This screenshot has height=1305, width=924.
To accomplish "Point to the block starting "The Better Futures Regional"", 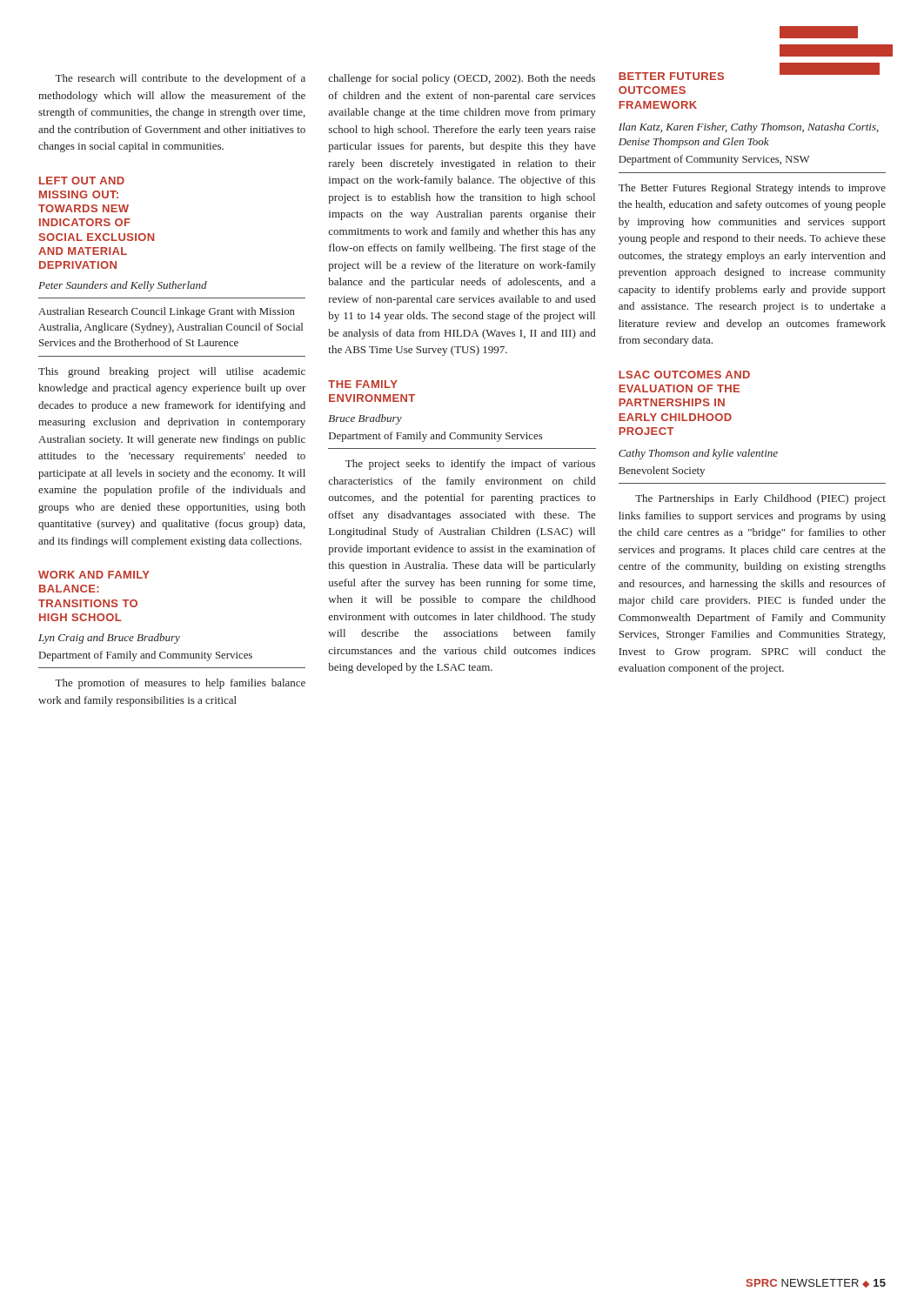I will coord(752,264).
